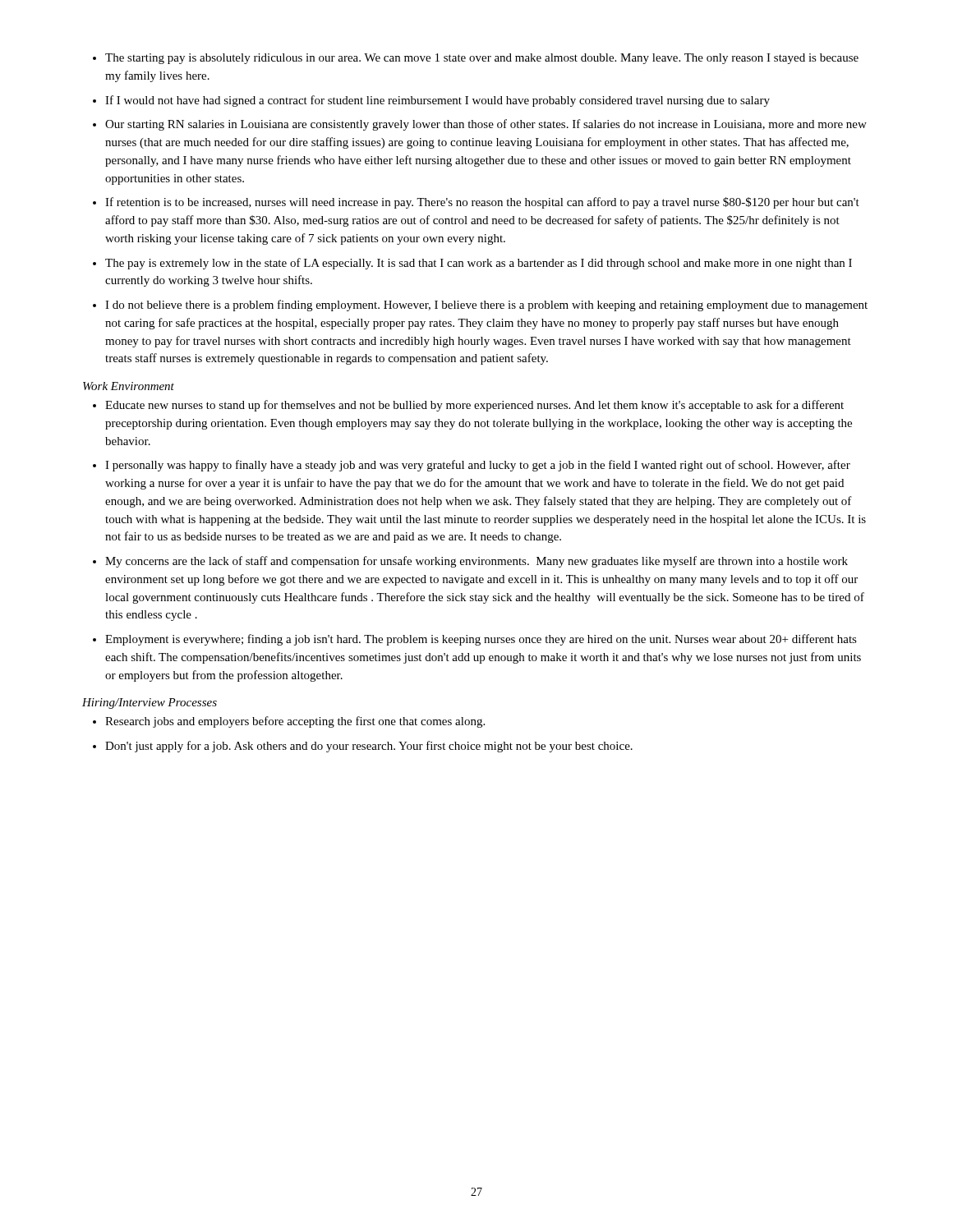Find the list item with the text "I do not believe"
This screenshot has width=953, height=1232.
tap(486, 332)
